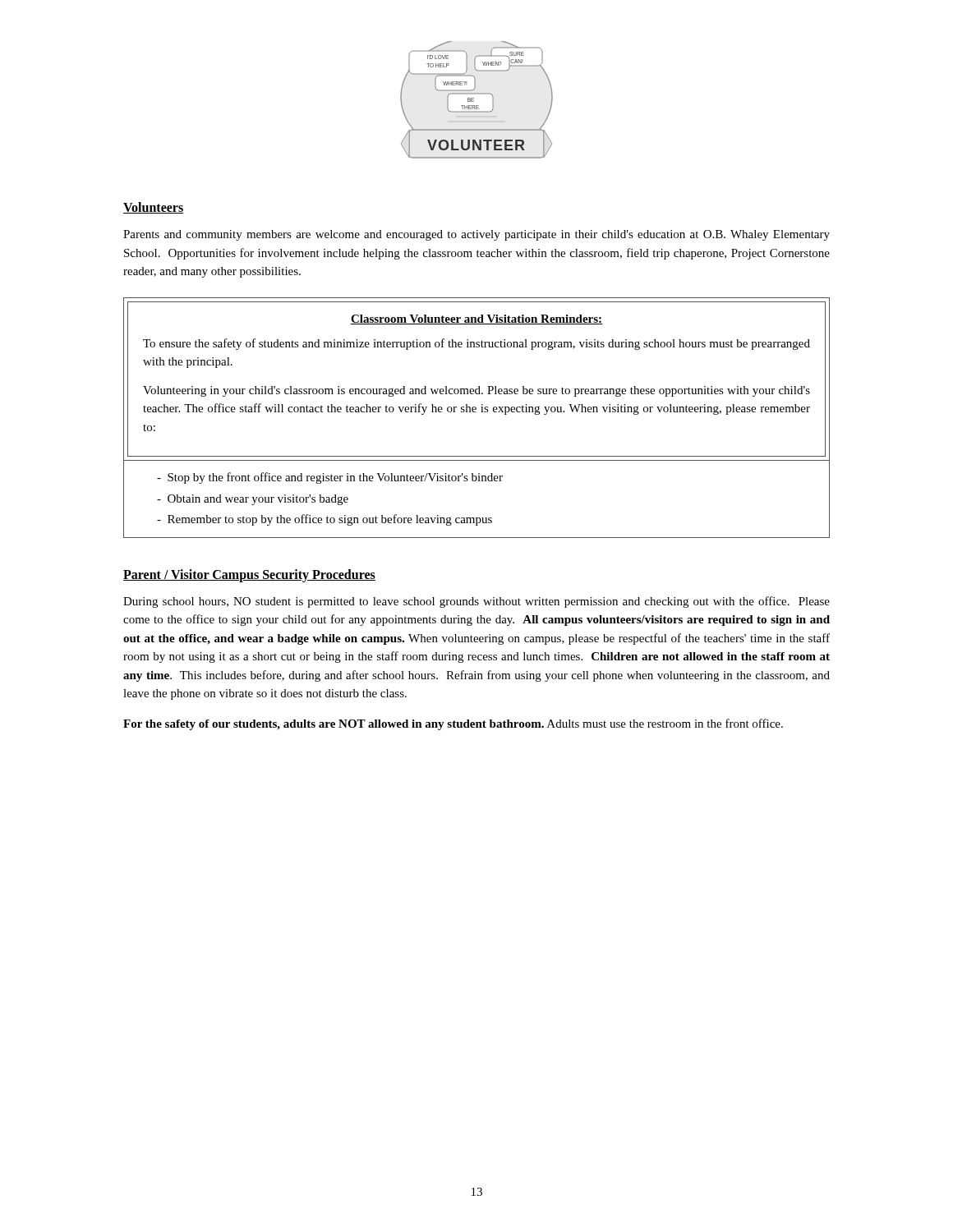Find the block on this page that starts "Obtain and wear your"
Viewport: 953px width, 1232px height.
(x=253, y=498)
